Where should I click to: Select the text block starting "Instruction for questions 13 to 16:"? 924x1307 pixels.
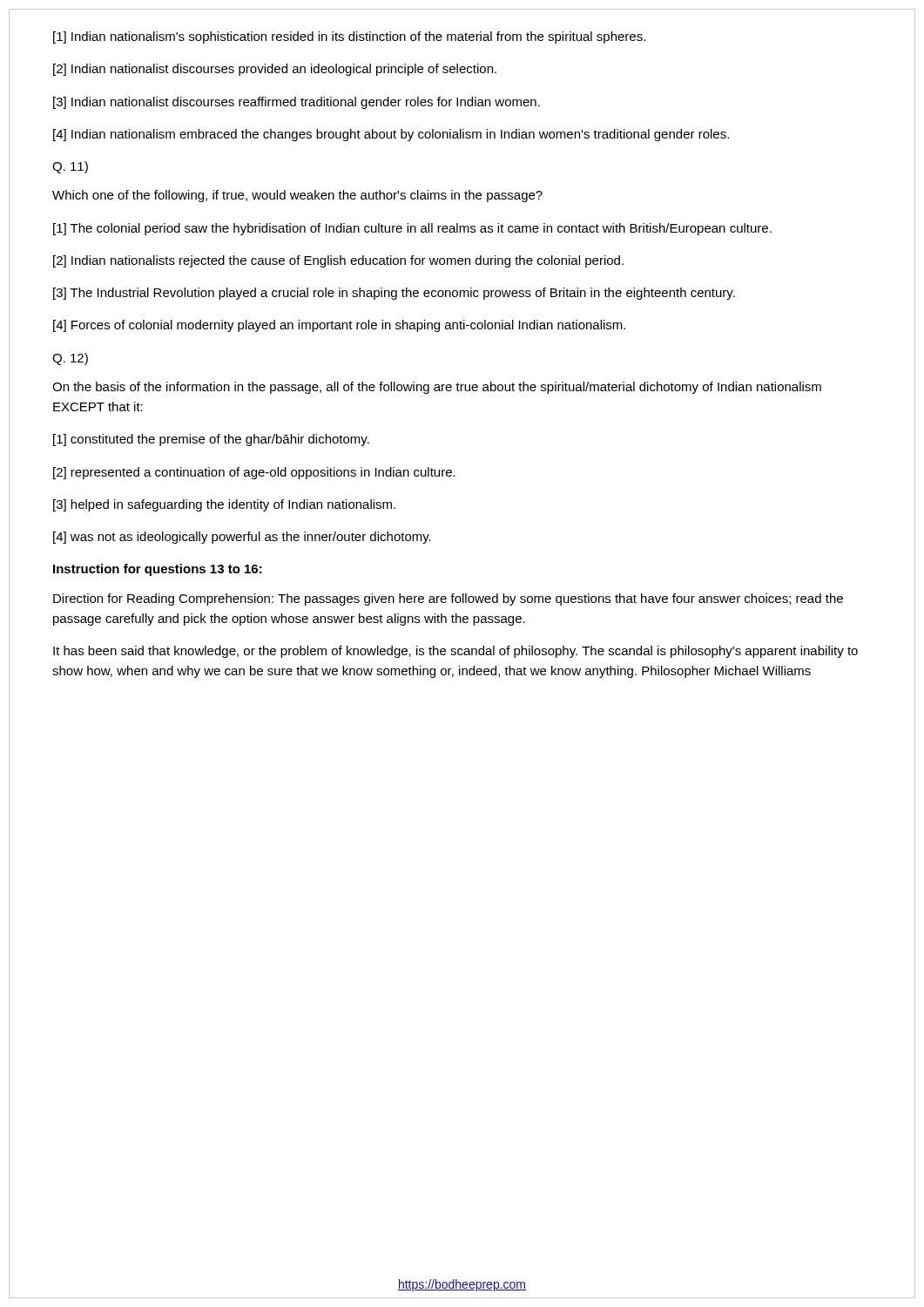tap(158, 569)
